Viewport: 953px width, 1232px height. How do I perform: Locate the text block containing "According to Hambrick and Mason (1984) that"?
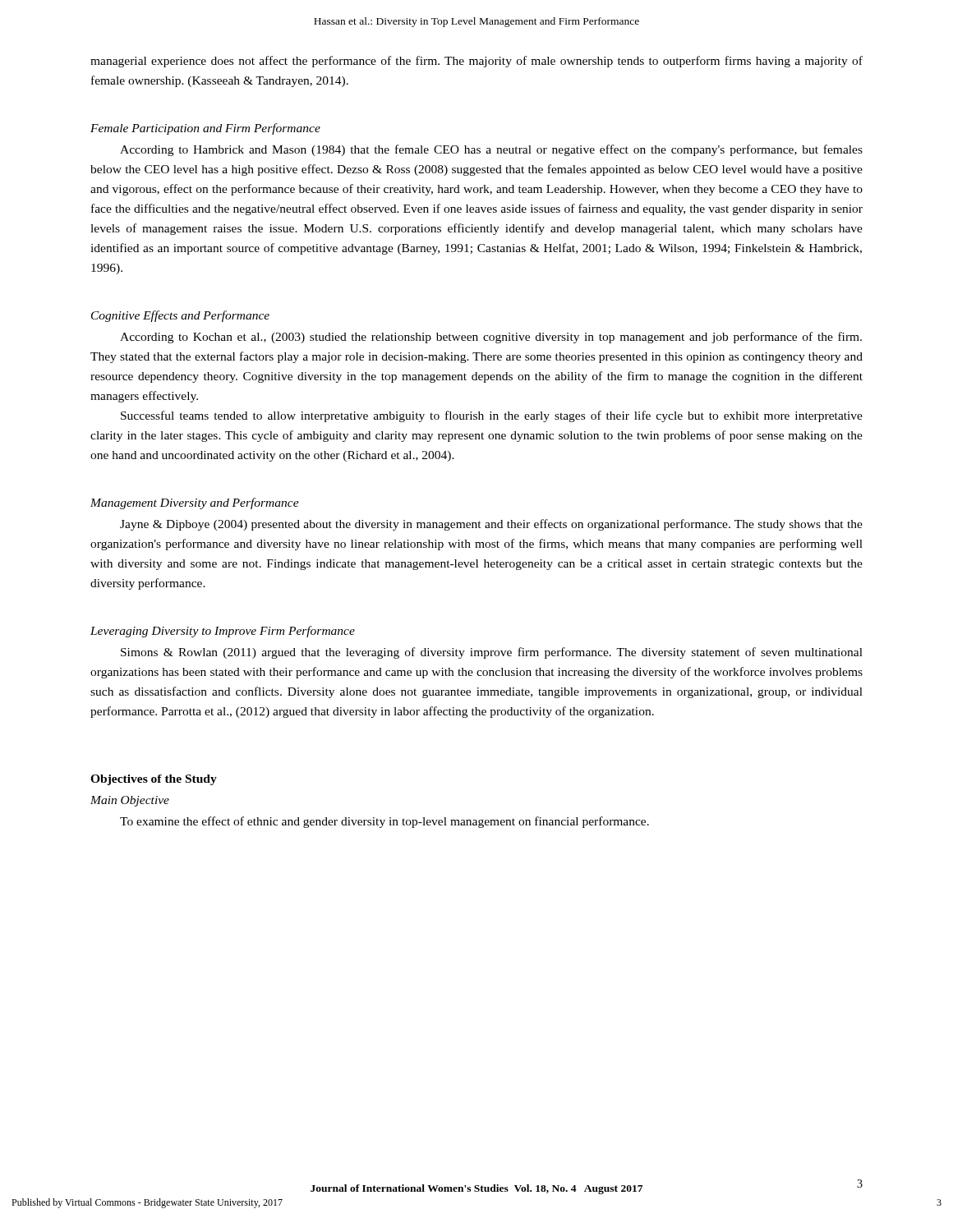pyautogui.click(x=476, y=209)
